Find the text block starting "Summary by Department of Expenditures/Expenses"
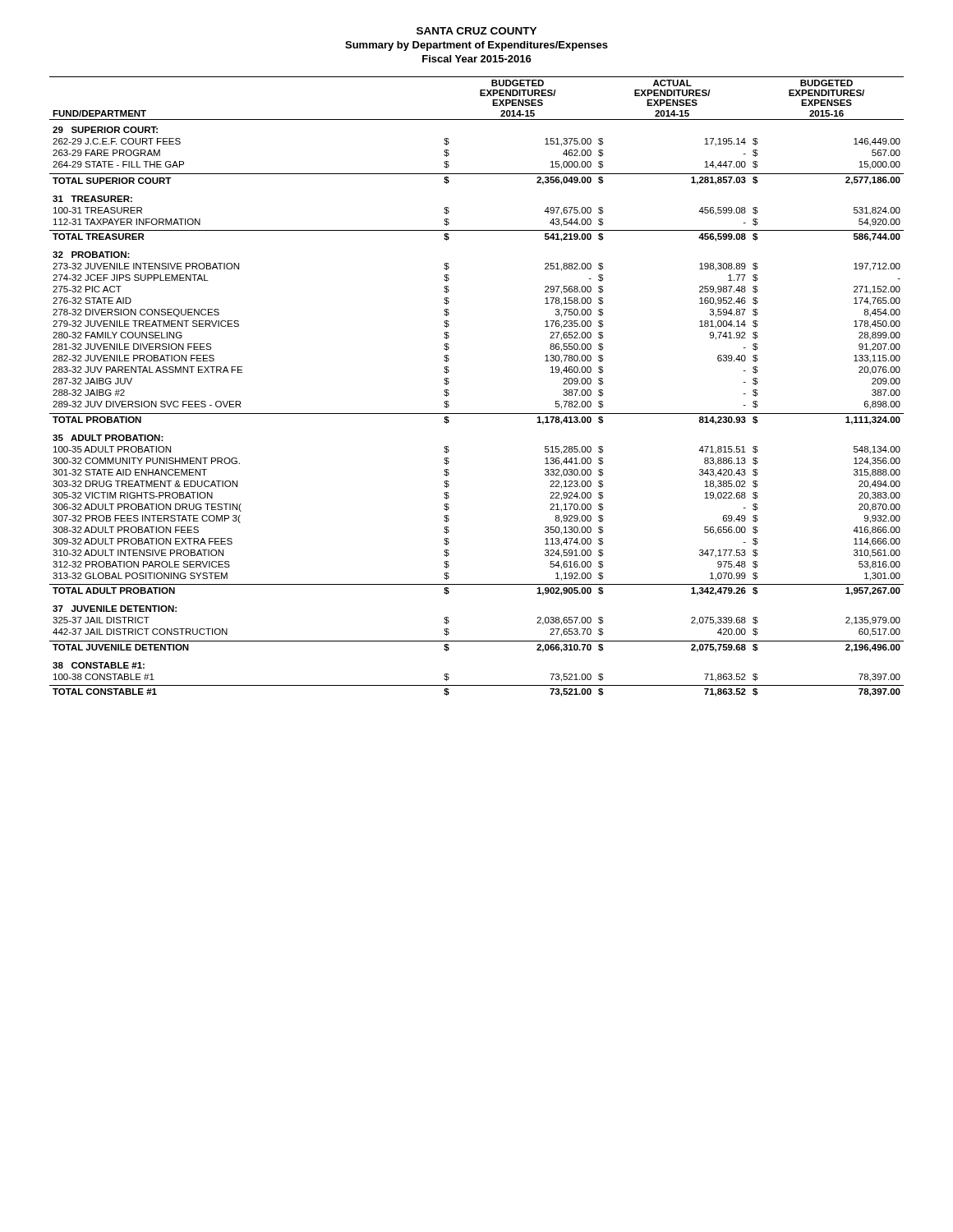 476,45
